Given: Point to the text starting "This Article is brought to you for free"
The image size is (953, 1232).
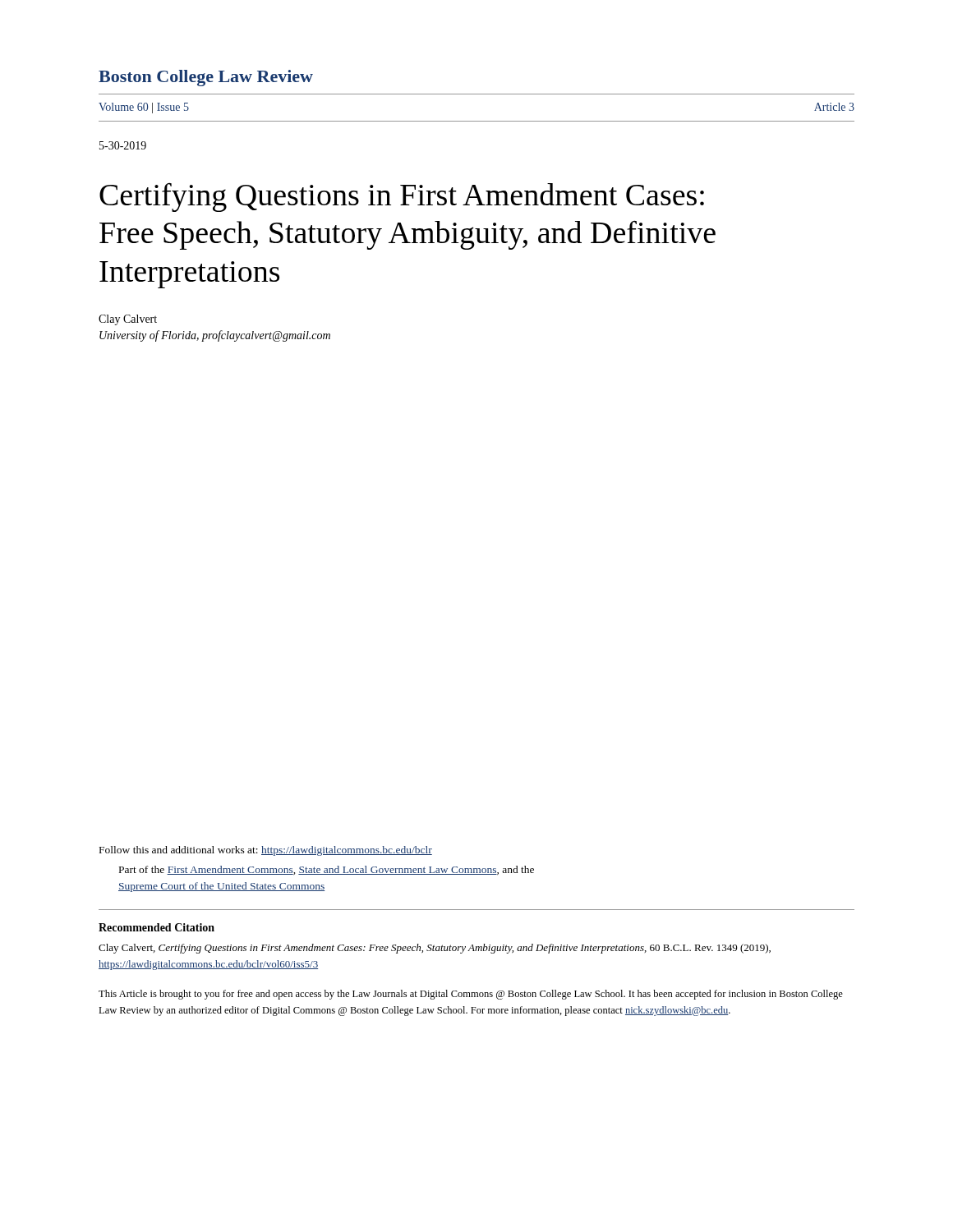Looking at the screenshot, I should (471, 1002).
